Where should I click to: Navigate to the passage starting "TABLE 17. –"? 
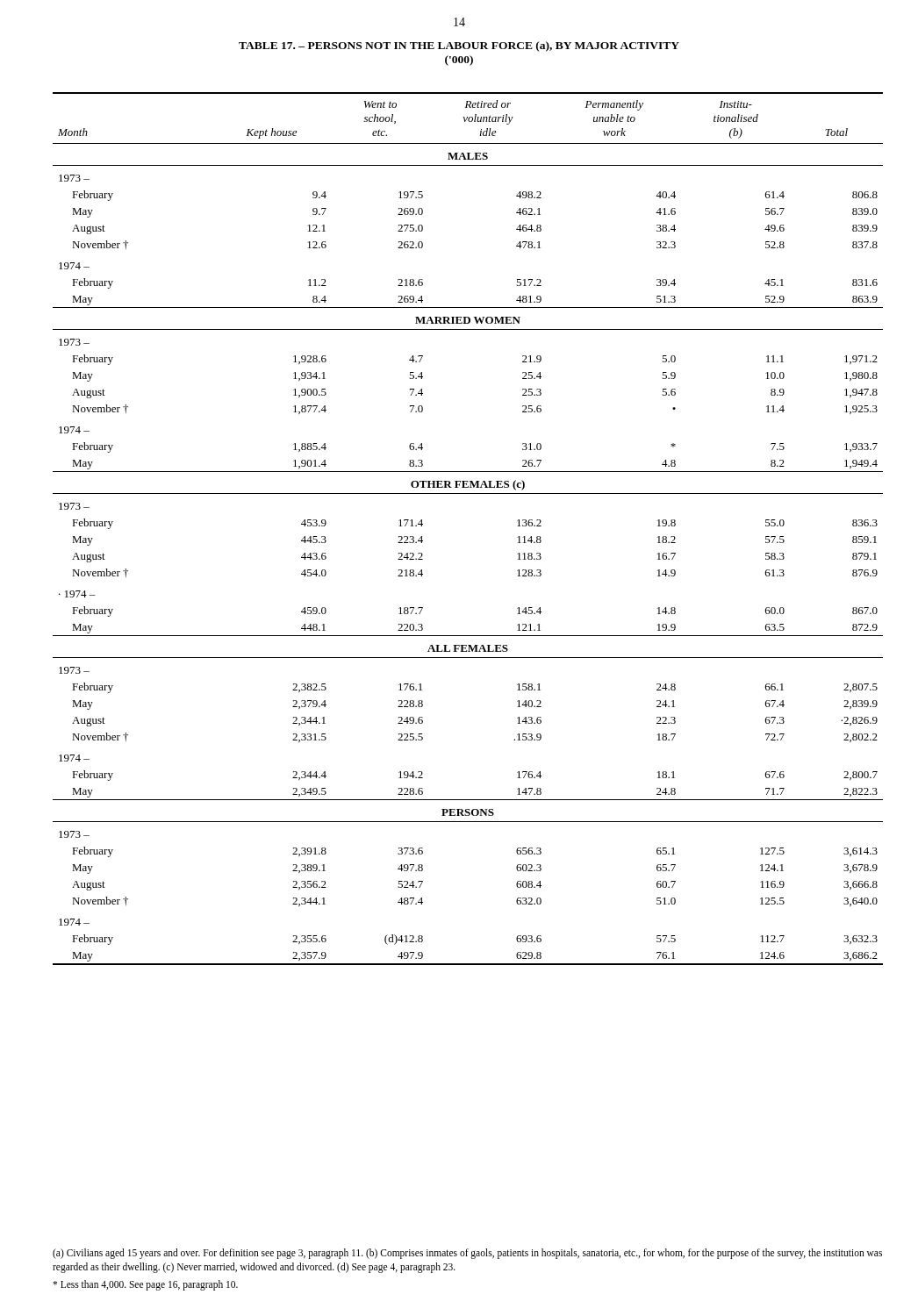[x=459, y=53]
